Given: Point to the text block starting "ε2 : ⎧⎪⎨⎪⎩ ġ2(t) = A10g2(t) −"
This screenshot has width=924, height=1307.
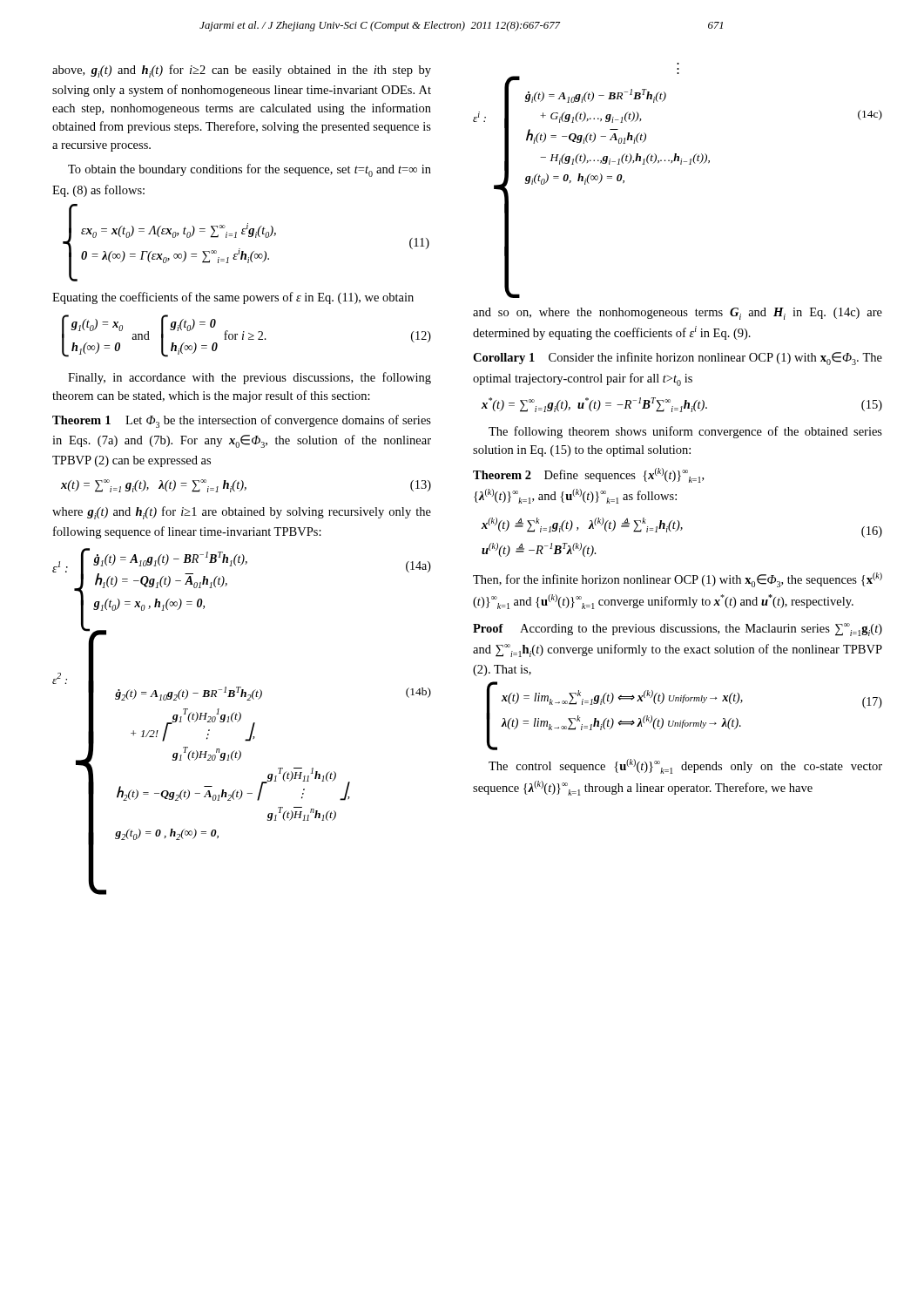Looking at the screenshot, I should pyautogui.click(x=242, y=763).
